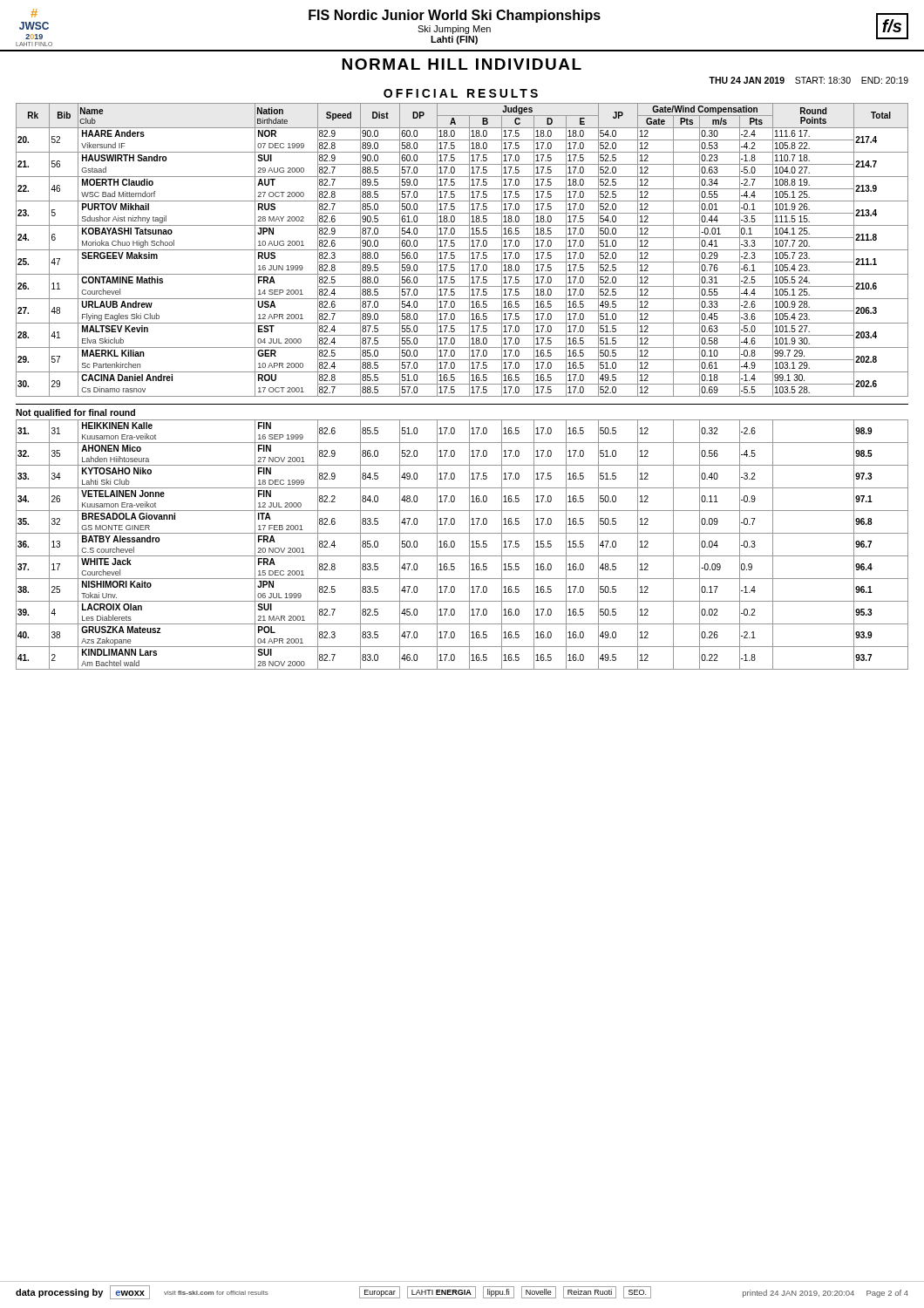The image size is (924, 1308).
Task: Click on the table containing "Tokai Unv."
Action: (462, 545)
